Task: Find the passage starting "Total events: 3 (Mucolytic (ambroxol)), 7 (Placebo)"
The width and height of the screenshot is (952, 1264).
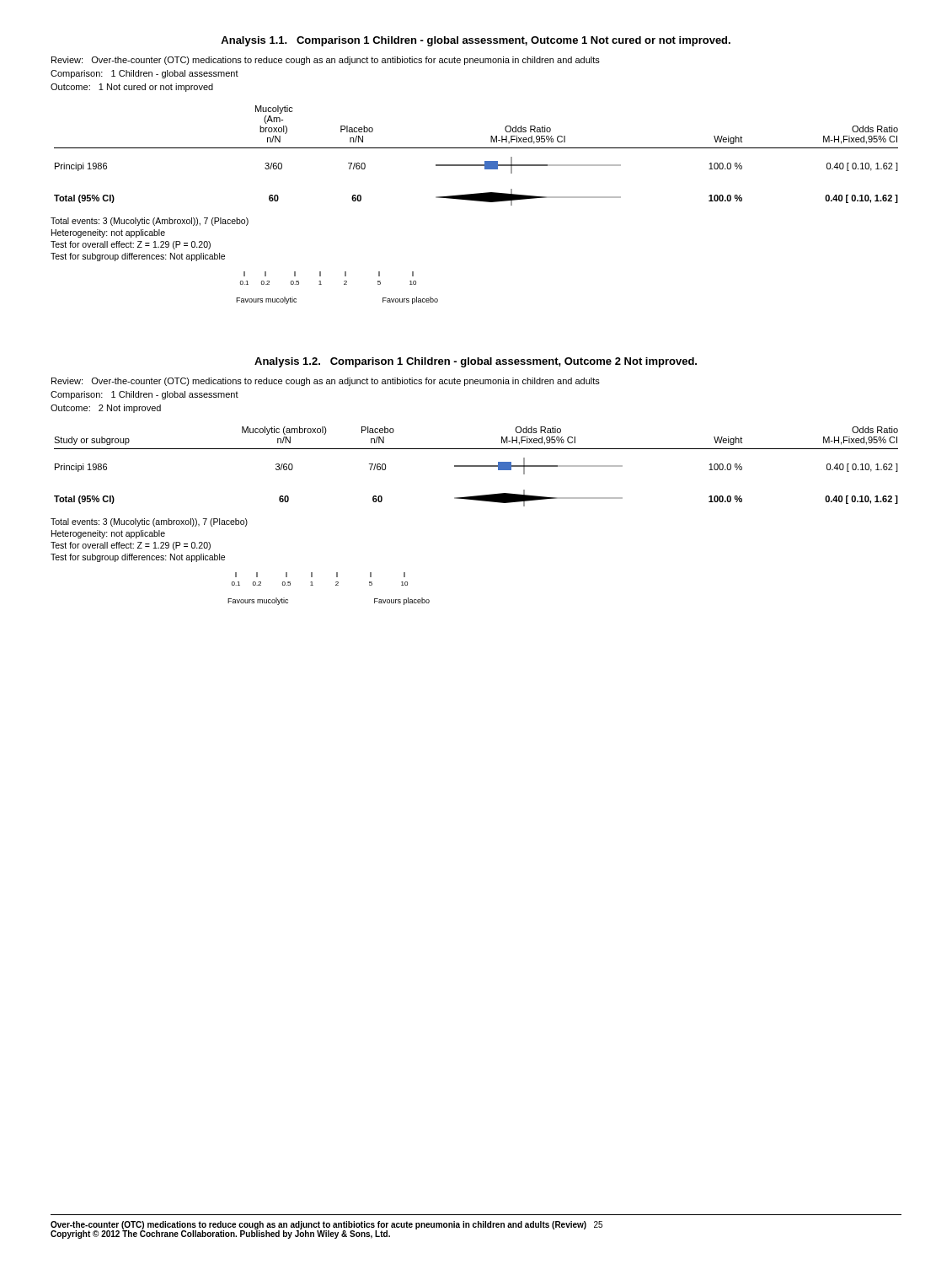Action: [x=149, y=522]
